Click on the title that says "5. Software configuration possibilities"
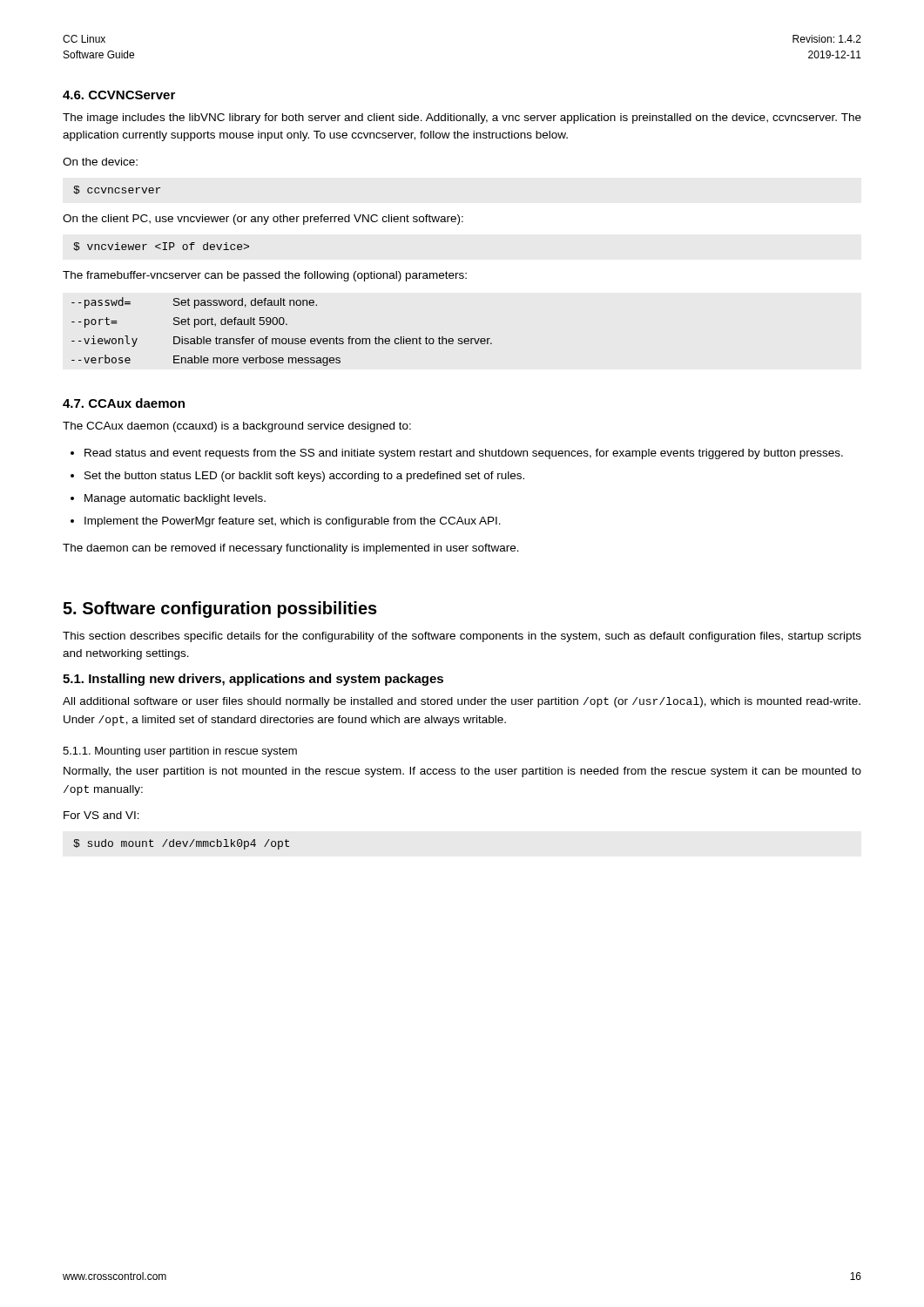The height and width of the screenshot is (1307, 924). (220, 609)
